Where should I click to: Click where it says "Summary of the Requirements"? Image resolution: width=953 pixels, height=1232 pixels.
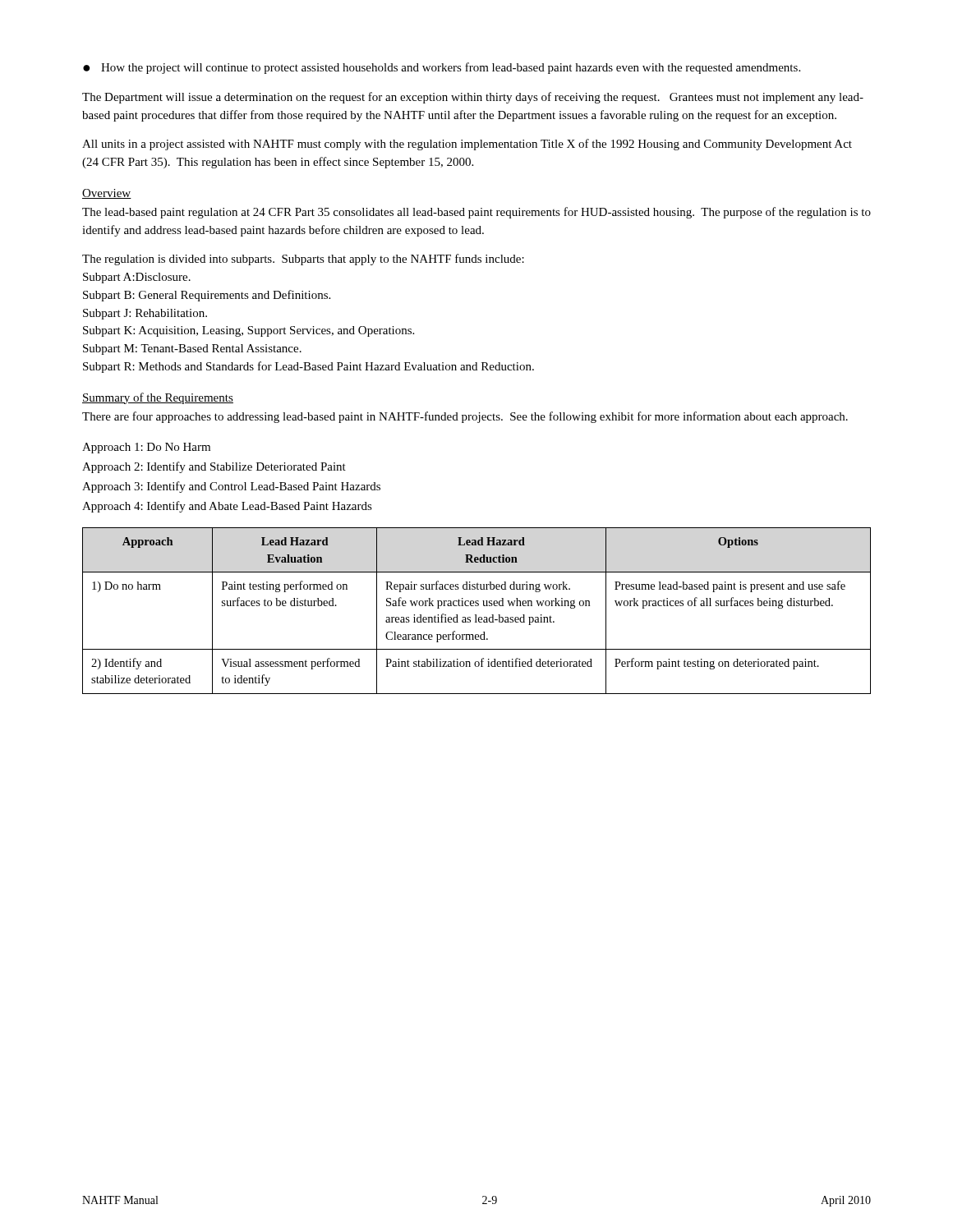158,397
